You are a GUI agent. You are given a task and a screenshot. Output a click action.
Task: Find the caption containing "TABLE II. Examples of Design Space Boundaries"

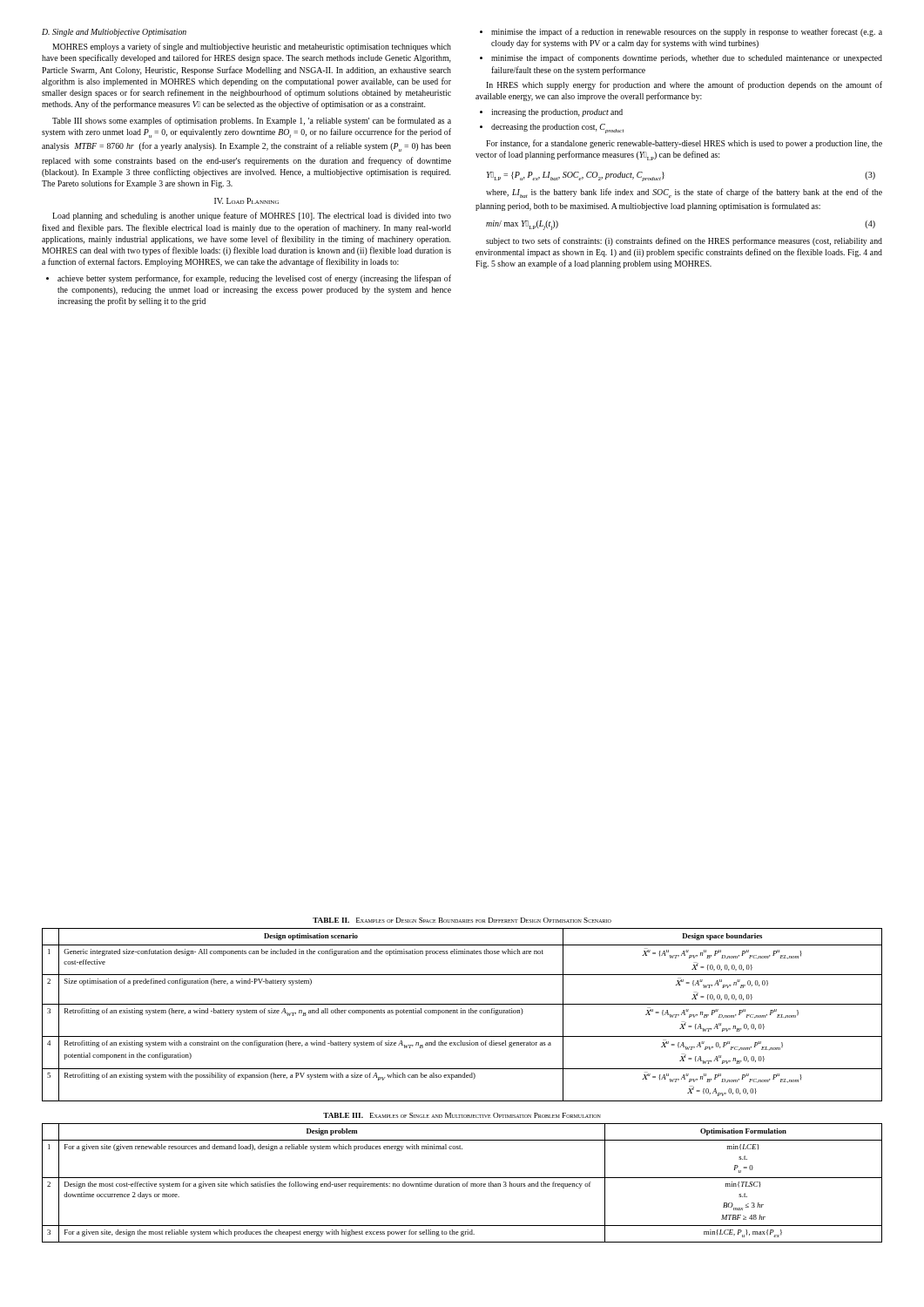(462, 920)
